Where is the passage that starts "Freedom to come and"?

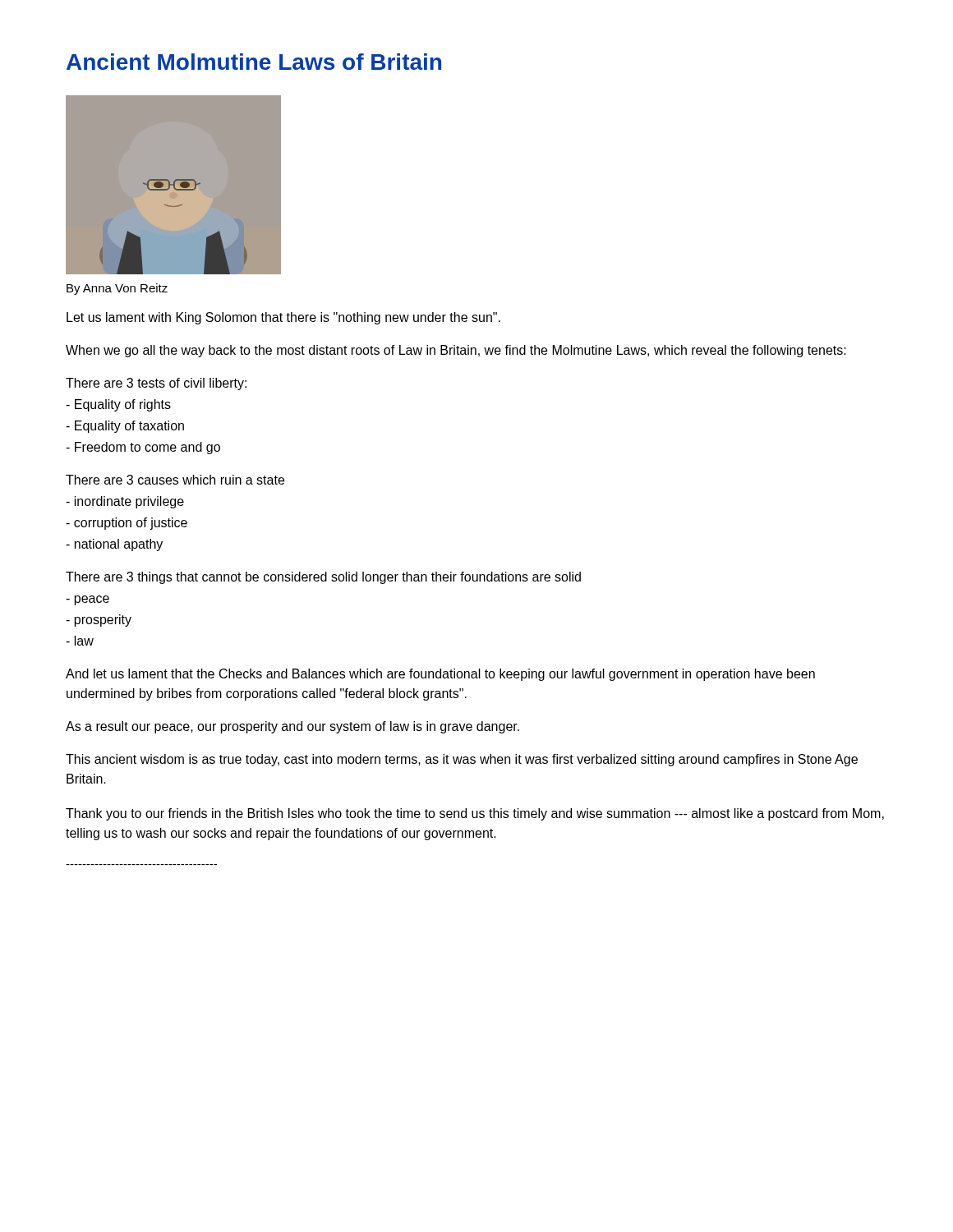[143, 447]
